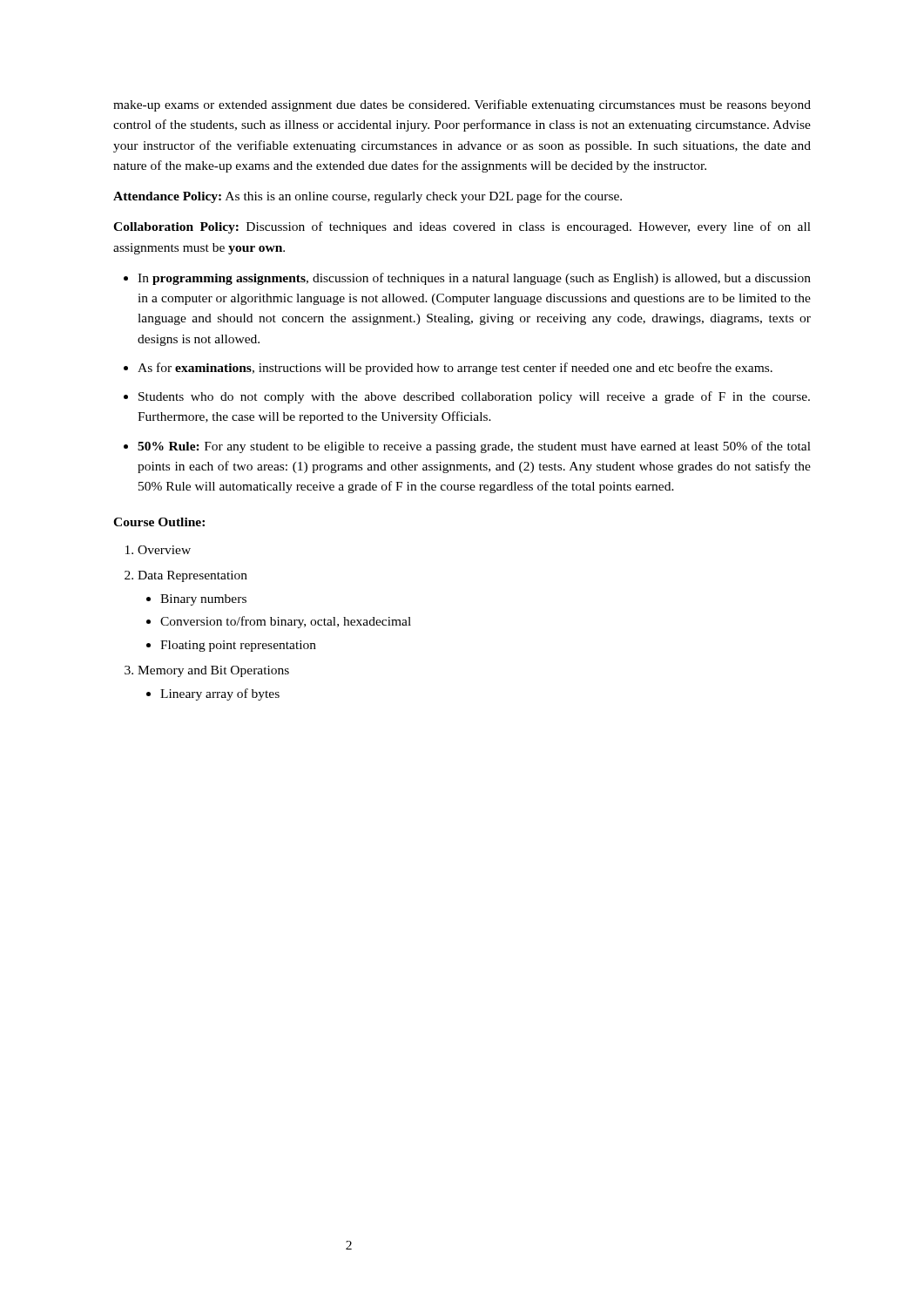Viewport: 924px width, 1307px height.
Task: Find the block on this page that starts "Students who do not"
Action: [474, 406]
